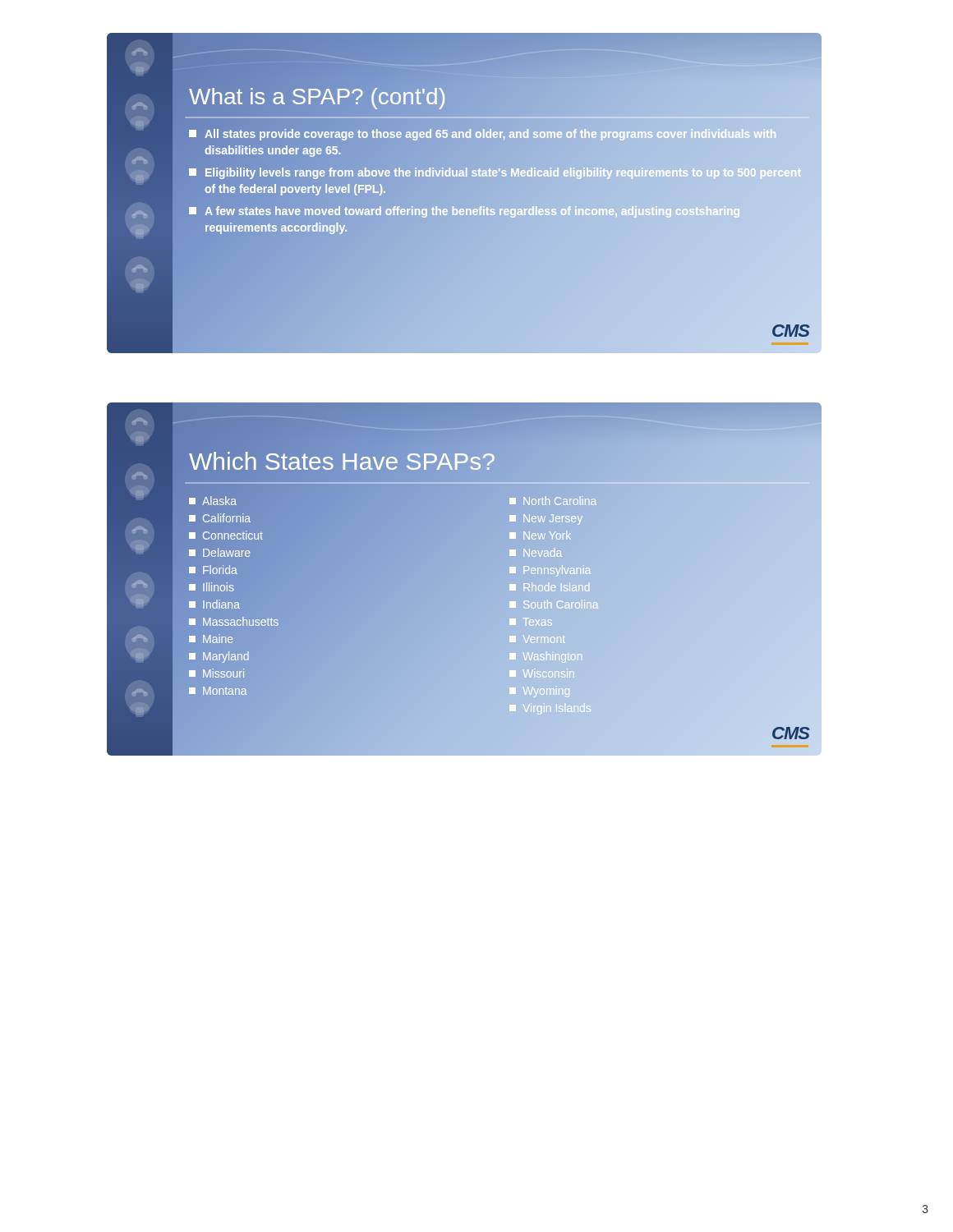Image resolution: width=953 pixels, height=1232 pixels.
Task: Locate the text block starting "Which States Have SPAPs?"
Action: coord(342,461)
